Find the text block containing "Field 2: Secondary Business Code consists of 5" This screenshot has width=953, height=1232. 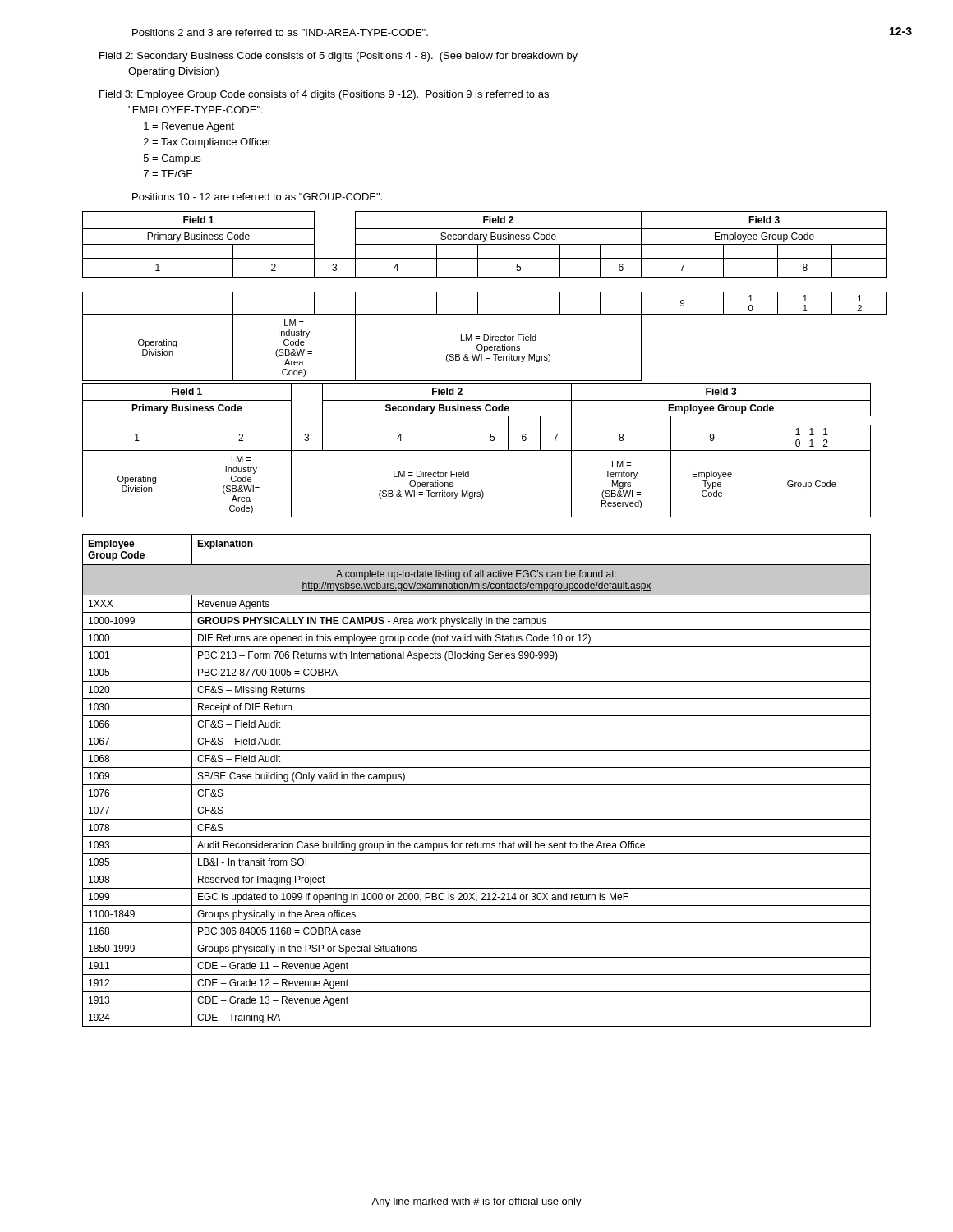tap(338, 63)
